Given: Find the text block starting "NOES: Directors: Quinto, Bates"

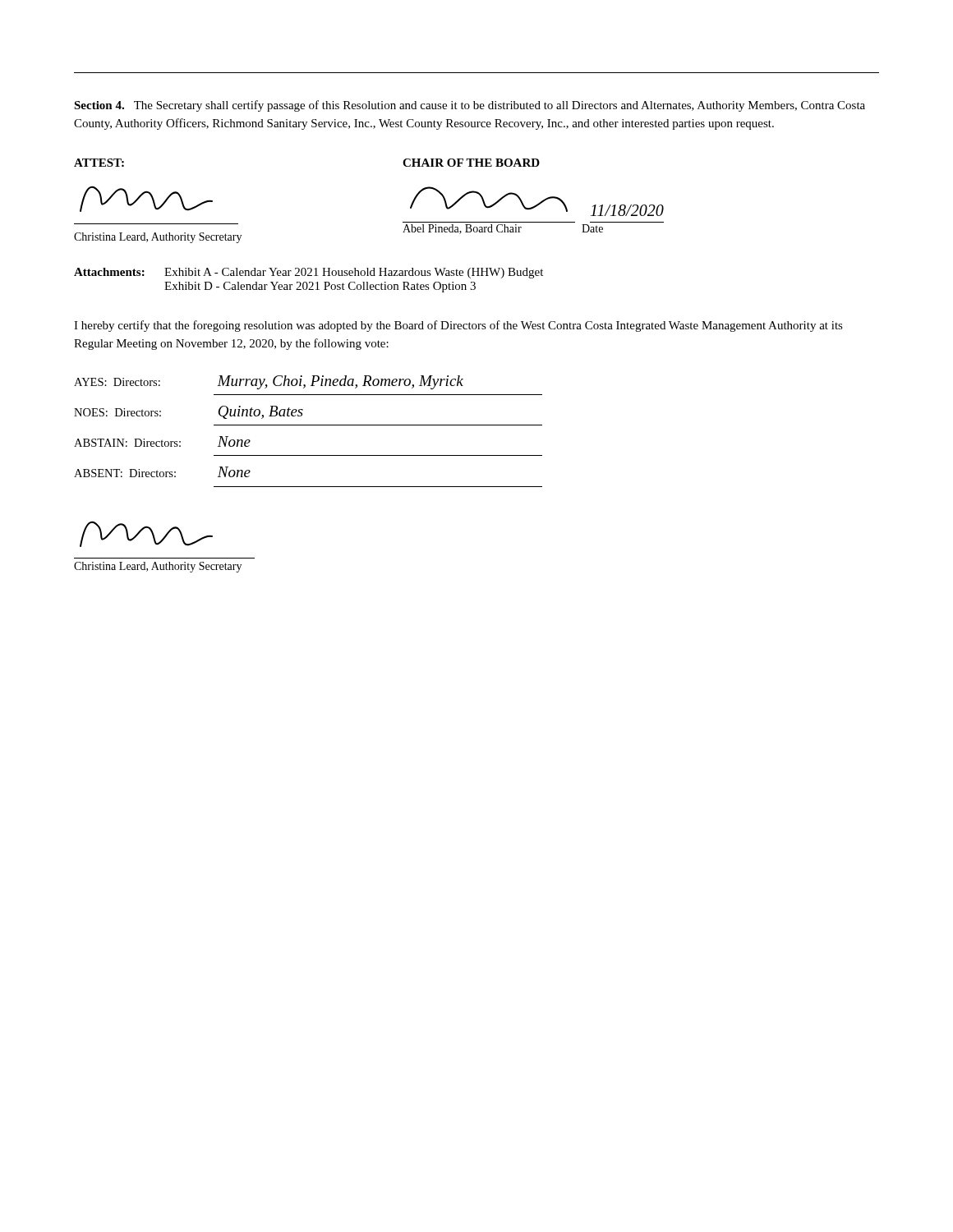Looking at the screenshot, I should click(x=308, y=412).
